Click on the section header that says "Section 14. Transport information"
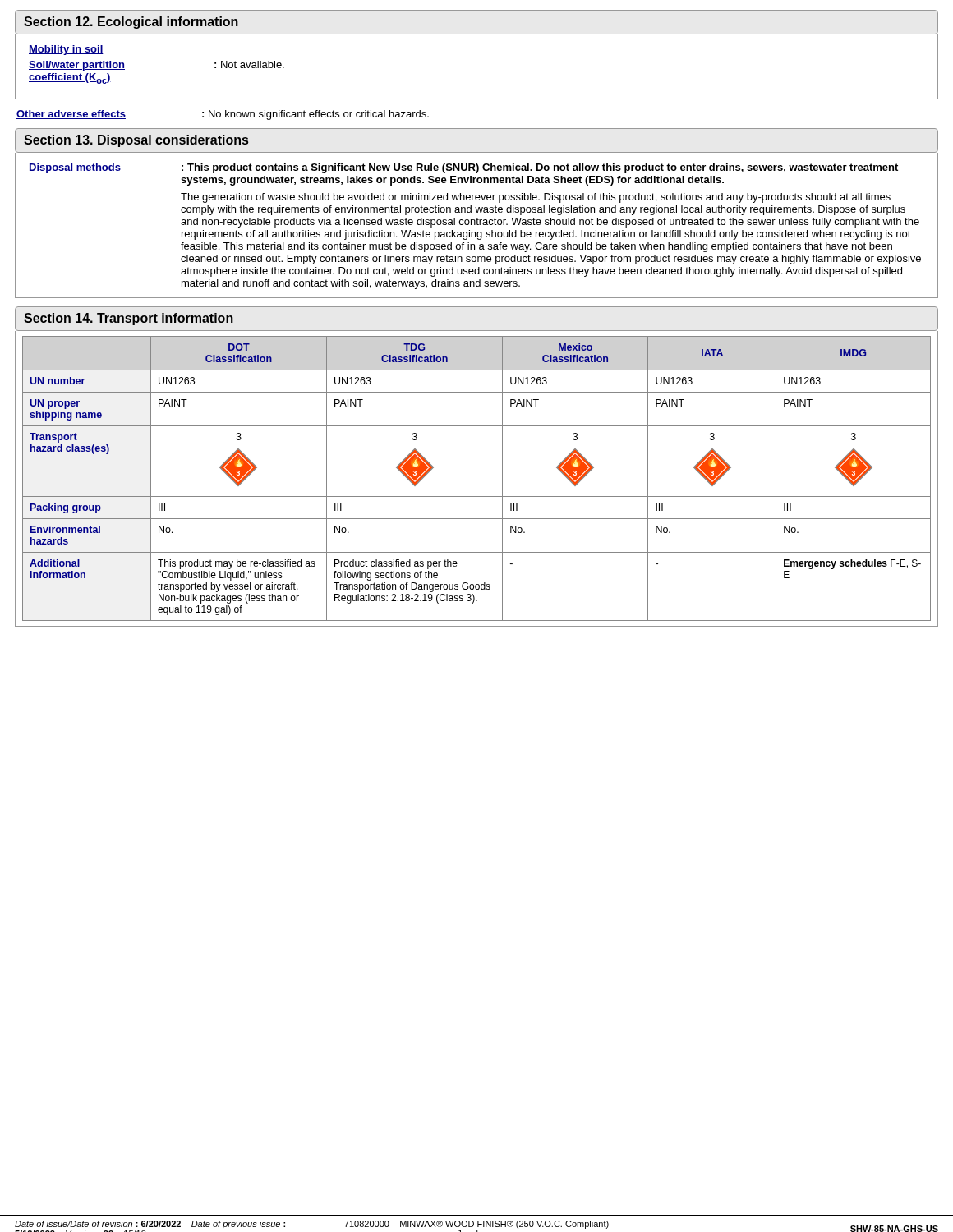 476,318
